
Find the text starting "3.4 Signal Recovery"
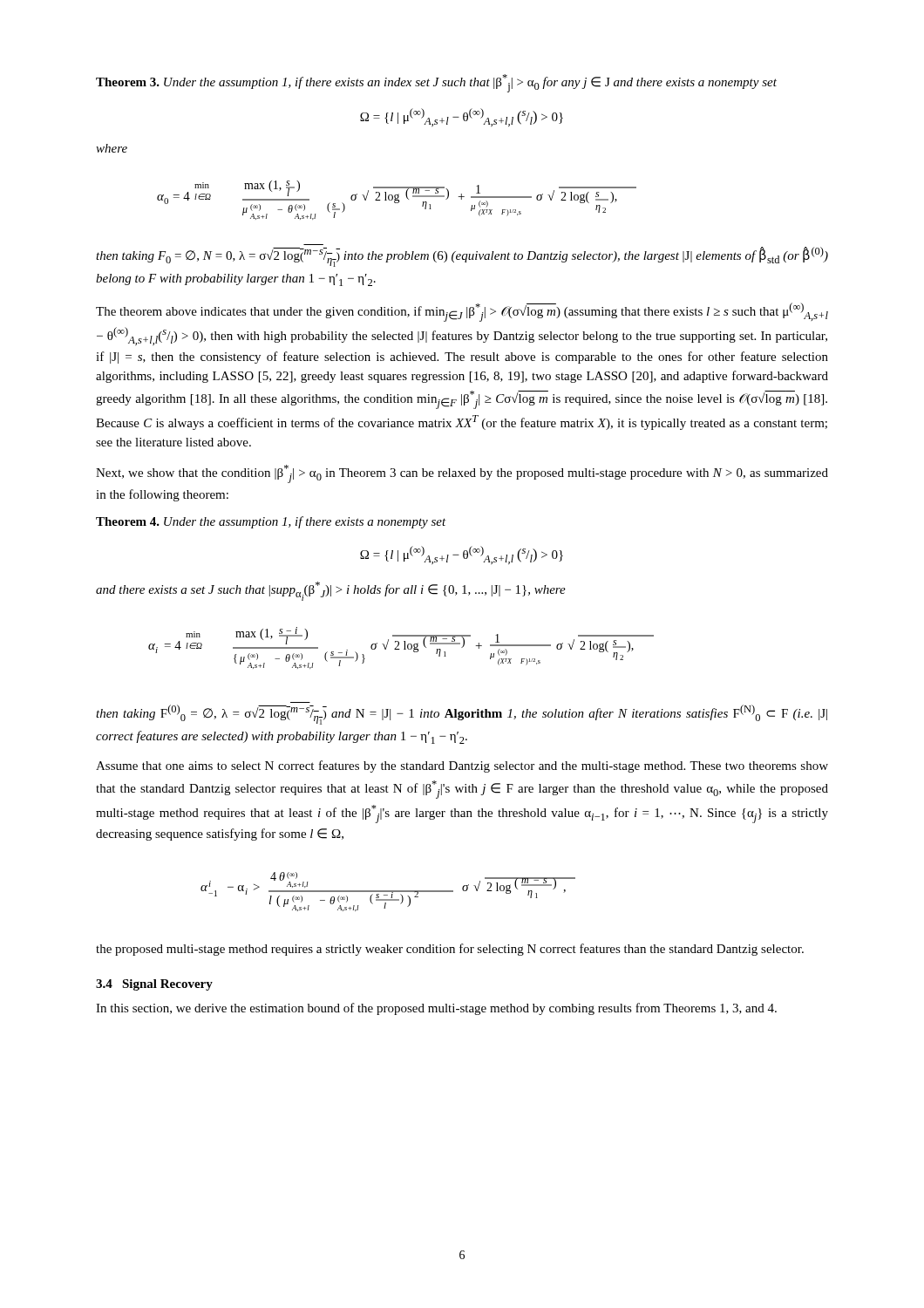click(154, 984)
